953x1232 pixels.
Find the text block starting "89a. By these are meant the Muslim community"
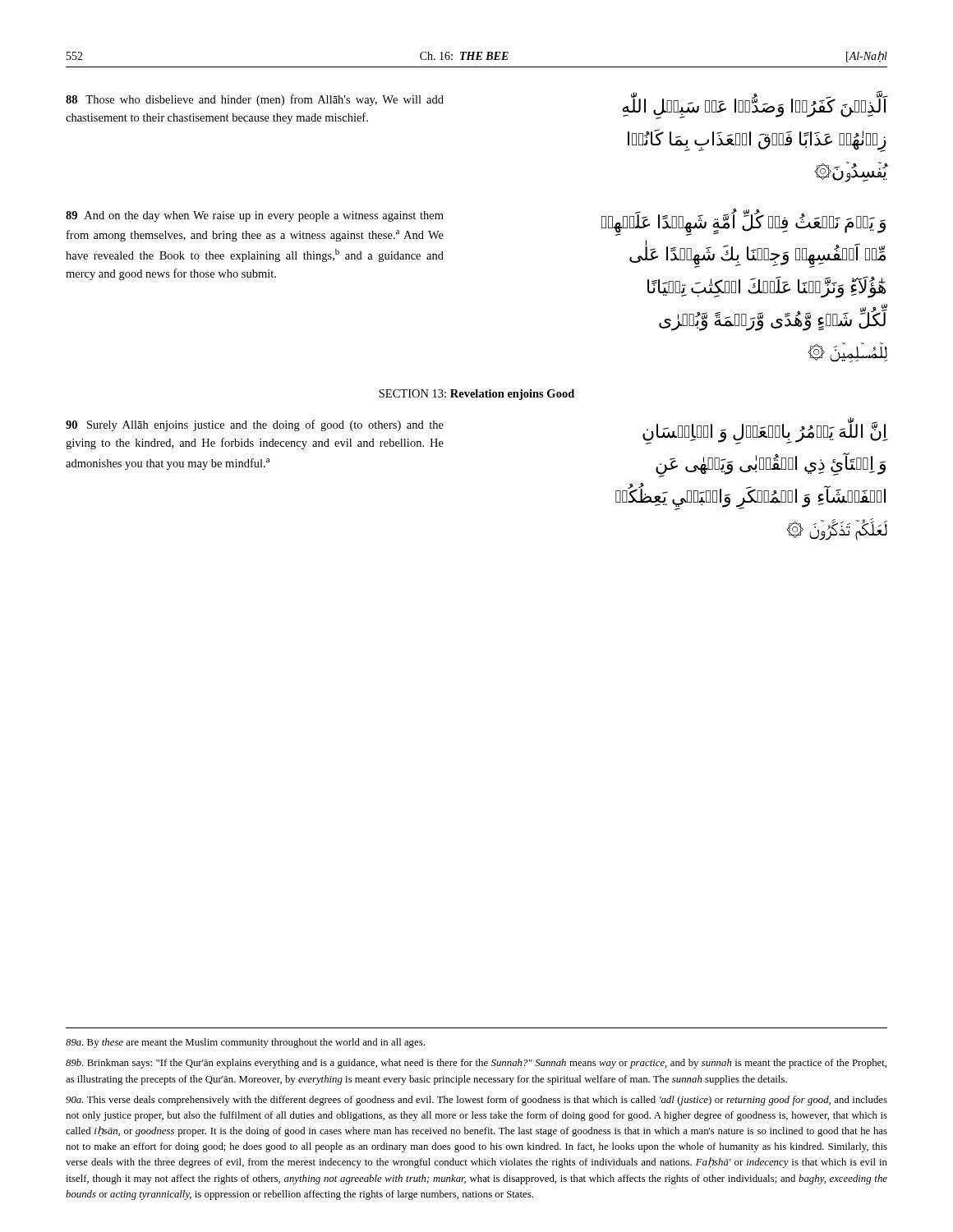pyautogui.click(x=246, y=1042)
